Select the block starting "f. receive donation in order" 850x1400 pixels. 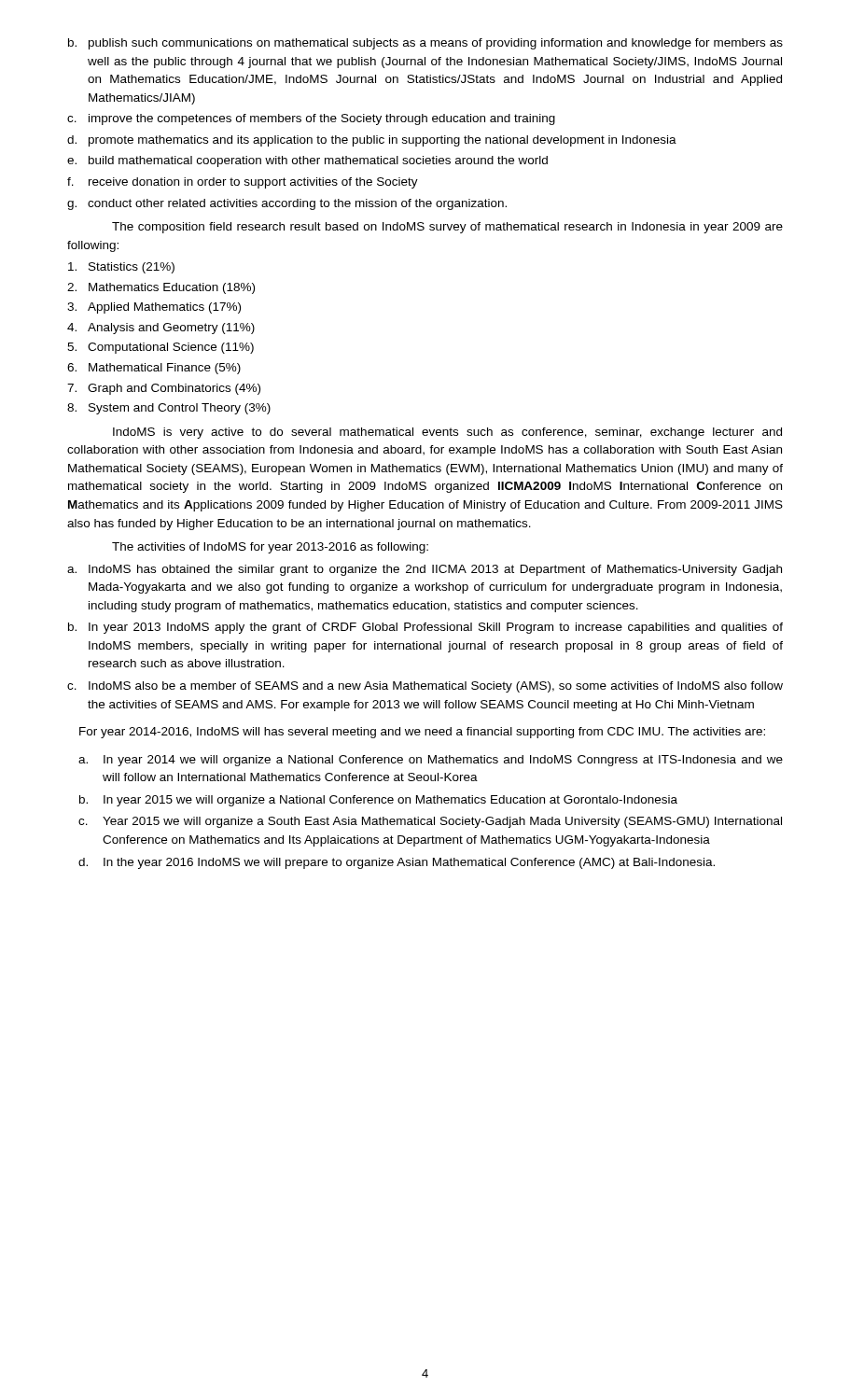click(x=242, y=182)
